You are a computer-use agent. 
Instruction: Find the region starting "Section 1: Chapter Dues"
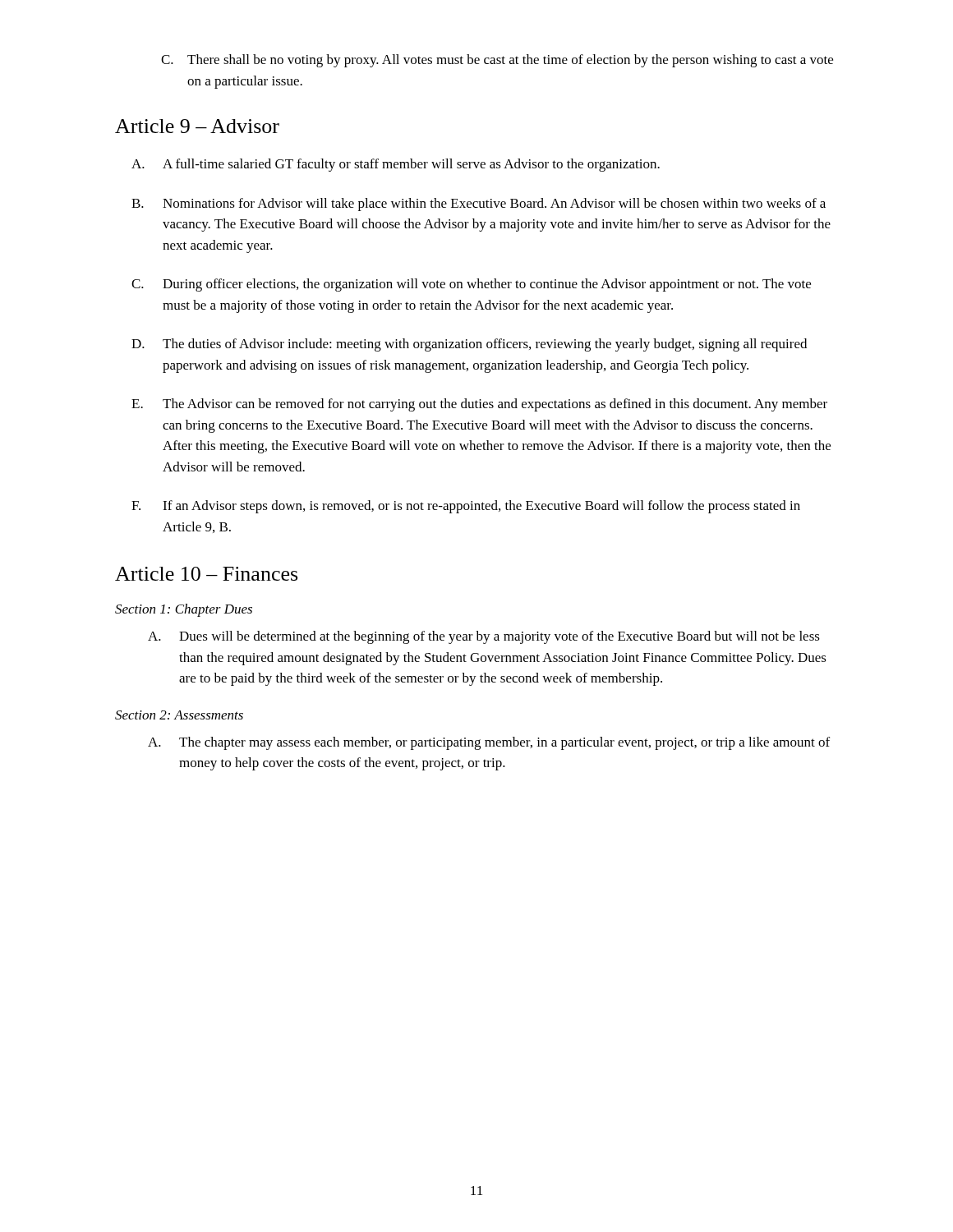click(x=184, y=609)
